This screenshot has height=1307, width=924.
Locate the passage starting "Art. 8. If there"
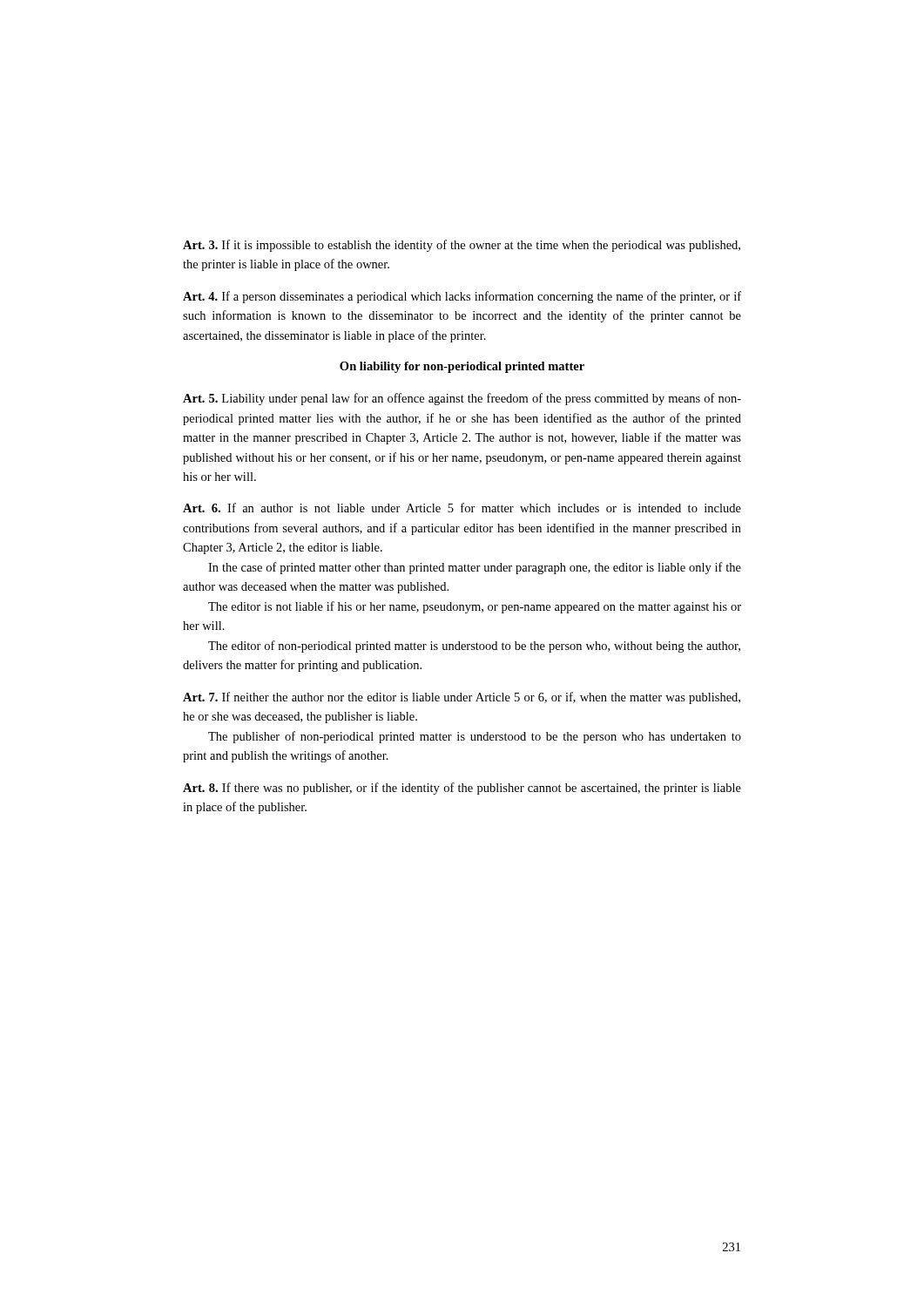click(x=462, y=797)
